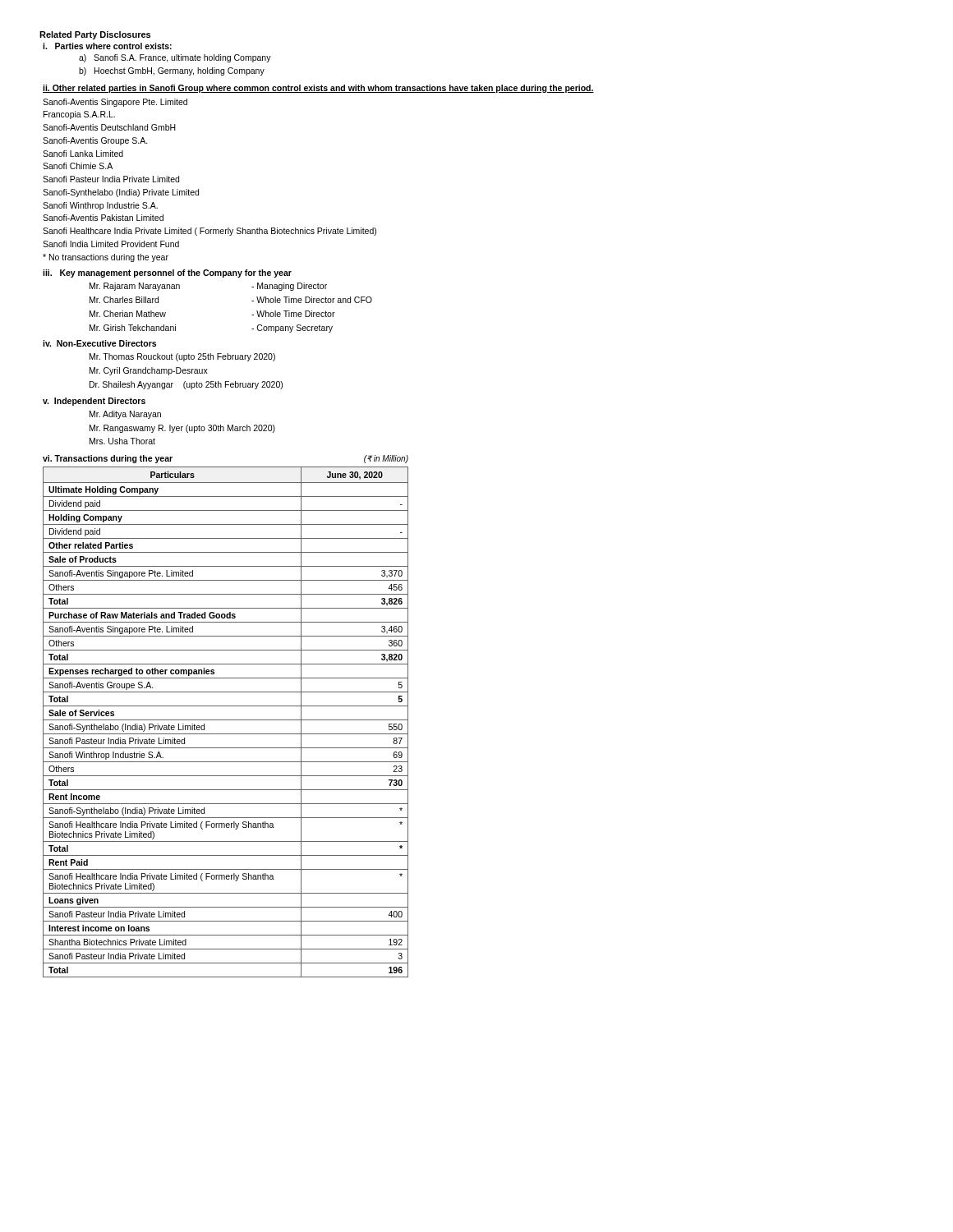Locate the text "Mrs. Usha Thorat"

click(122, 441)
